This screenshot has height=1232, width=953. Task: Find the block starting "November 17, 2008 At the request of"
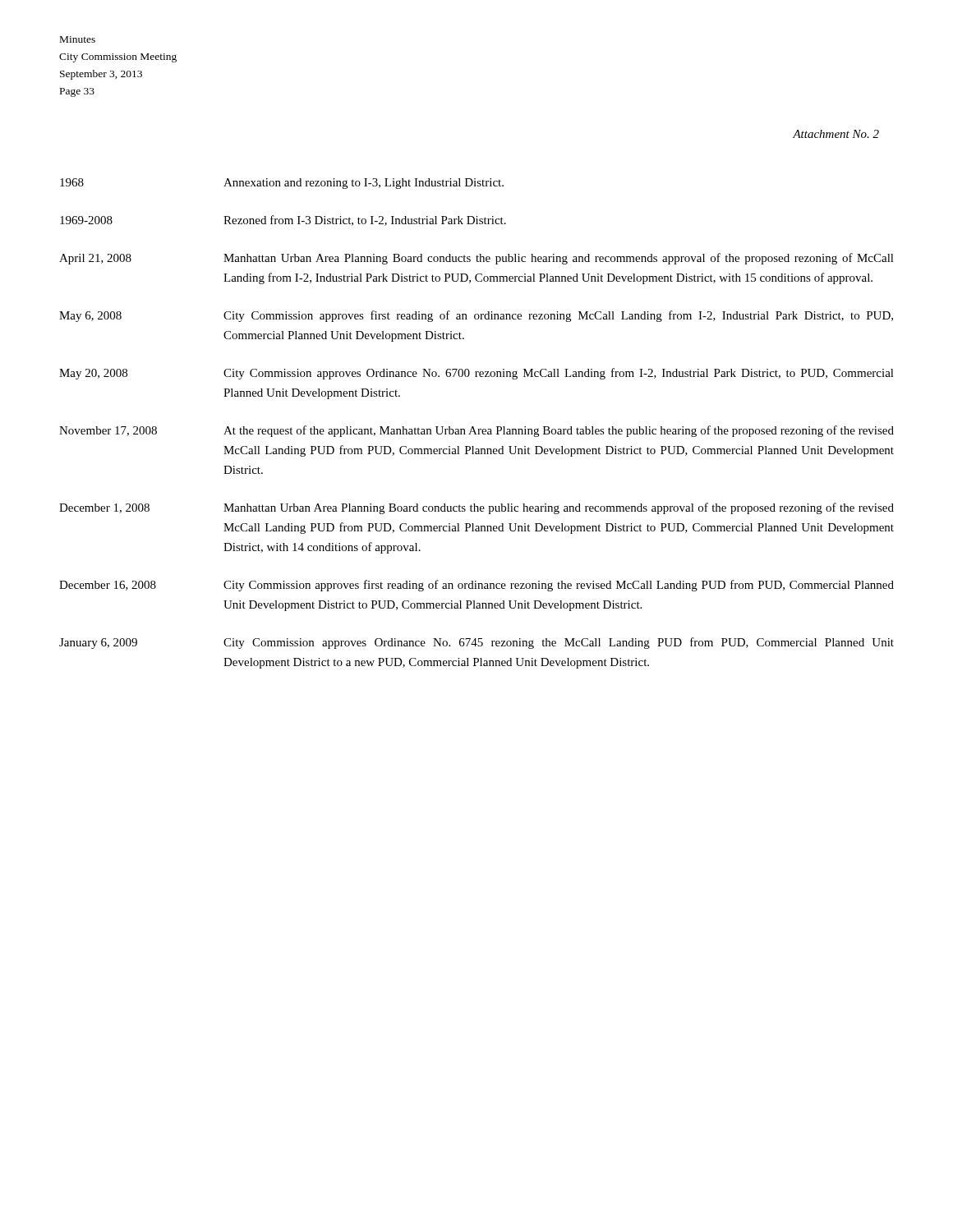coord(476,450)
